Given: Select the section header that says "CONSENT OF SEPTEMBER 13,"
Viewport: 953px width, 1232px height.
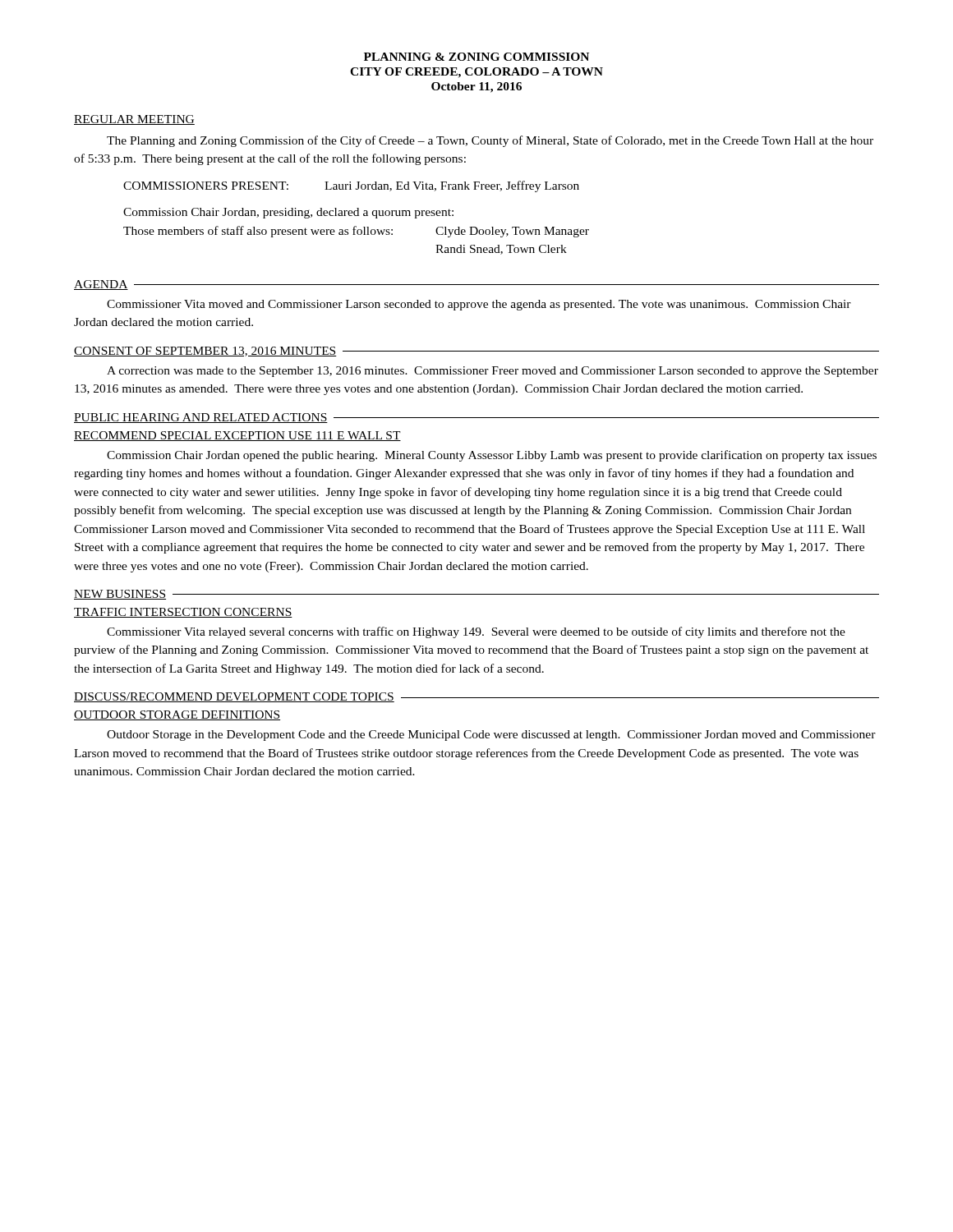Looking at the screenshot, I should tap(476, 351).
